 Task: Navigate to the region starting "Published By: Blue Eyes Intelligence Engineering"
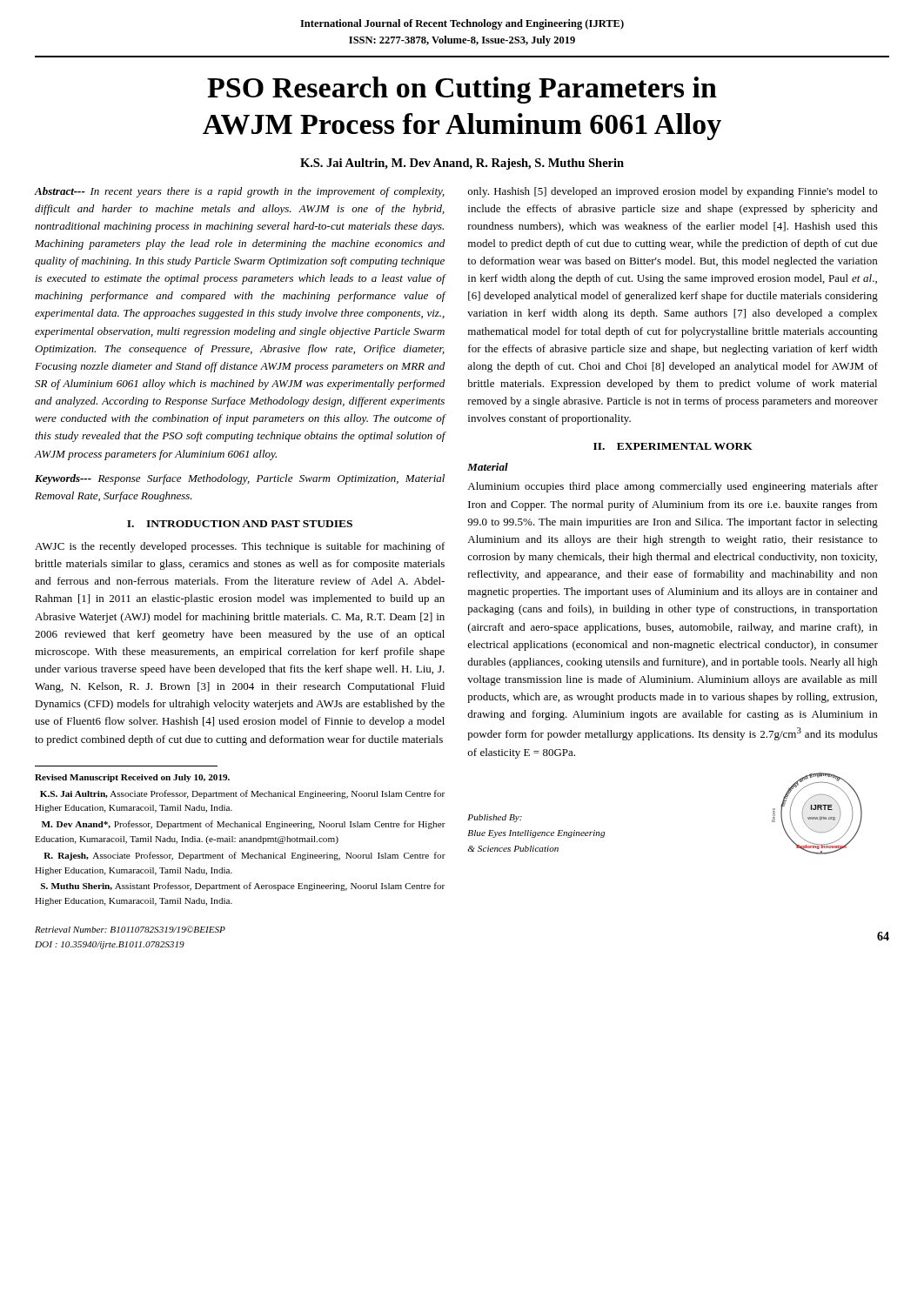coord(536,833)
